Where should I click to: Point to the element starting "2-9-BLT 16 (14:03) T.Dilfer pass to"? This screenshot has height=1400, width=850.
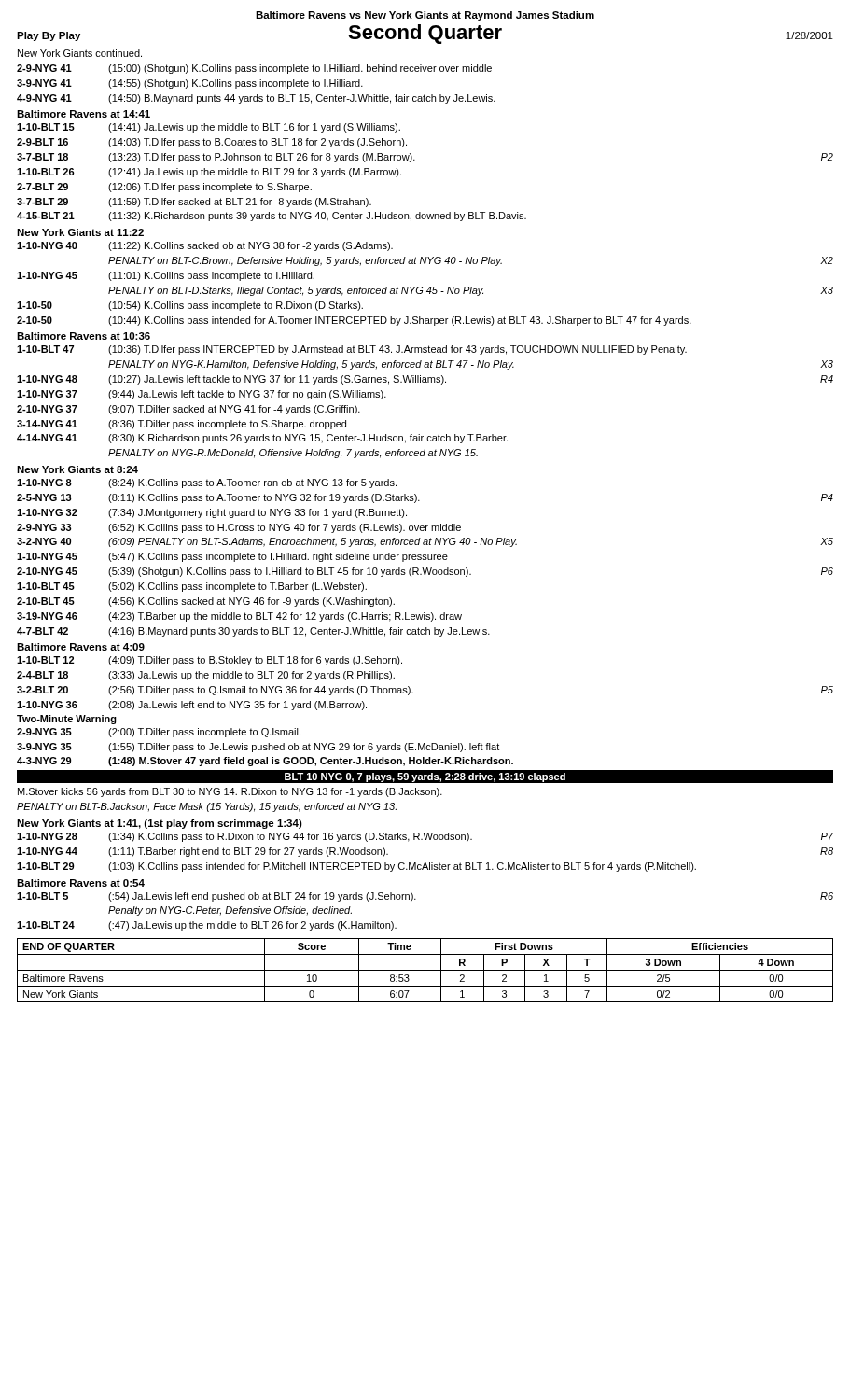(x=212, y=143)
